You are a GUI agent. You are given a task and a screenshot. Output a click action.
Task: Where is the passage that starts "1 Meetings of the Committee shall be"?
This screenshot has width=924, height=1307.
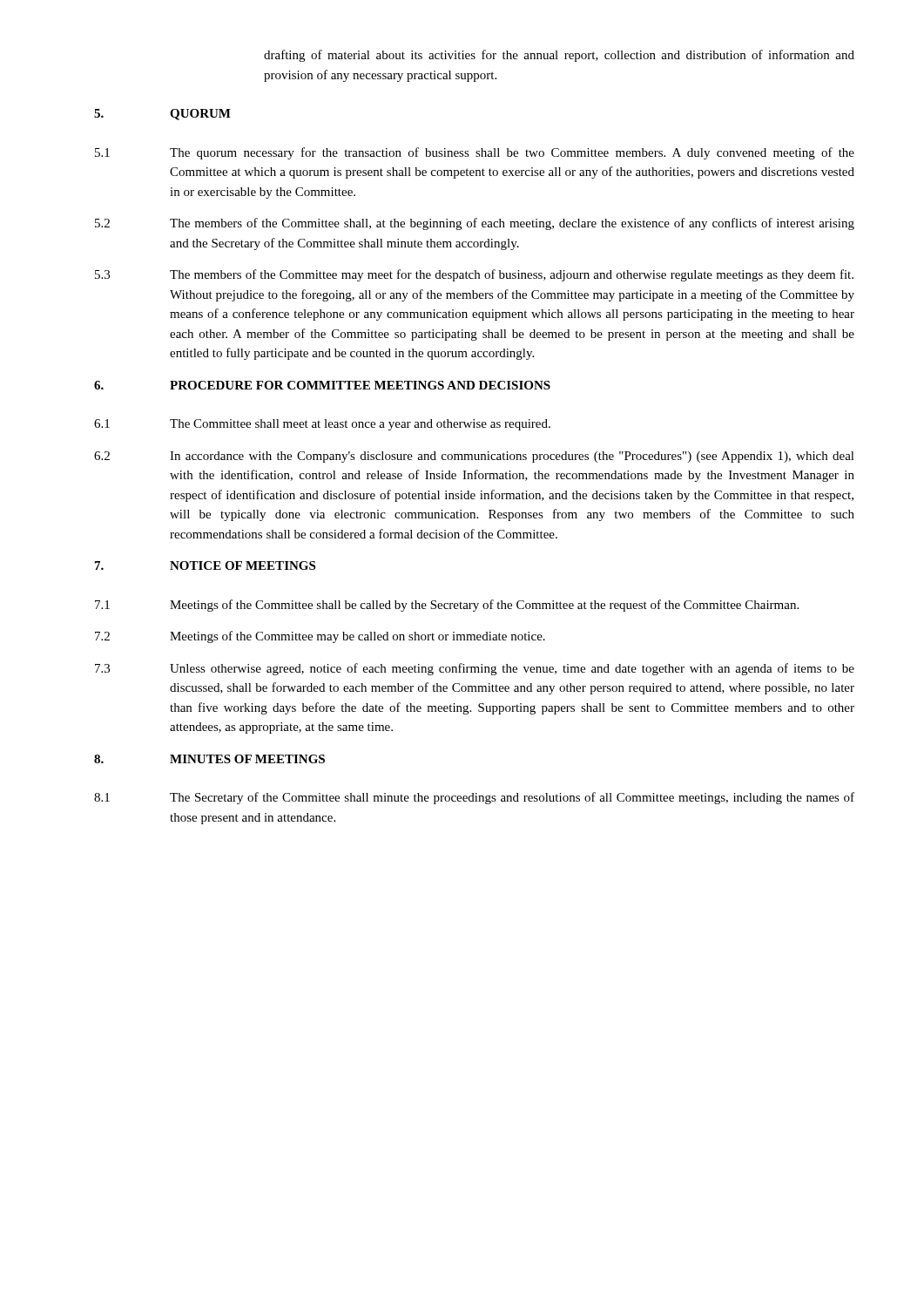[474, 604]
